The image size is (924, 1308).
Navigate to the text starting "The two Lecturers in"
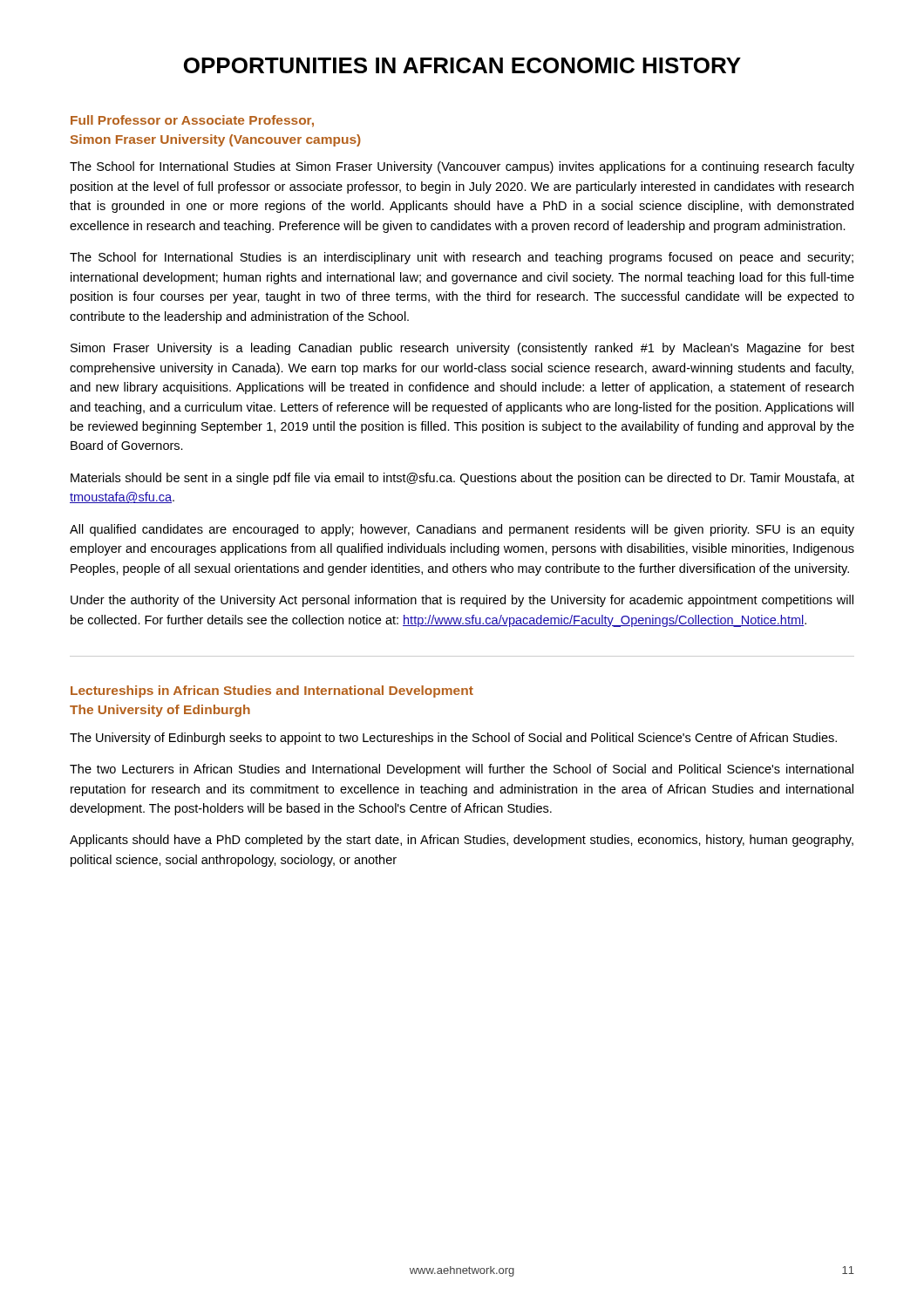coord(462,789)
